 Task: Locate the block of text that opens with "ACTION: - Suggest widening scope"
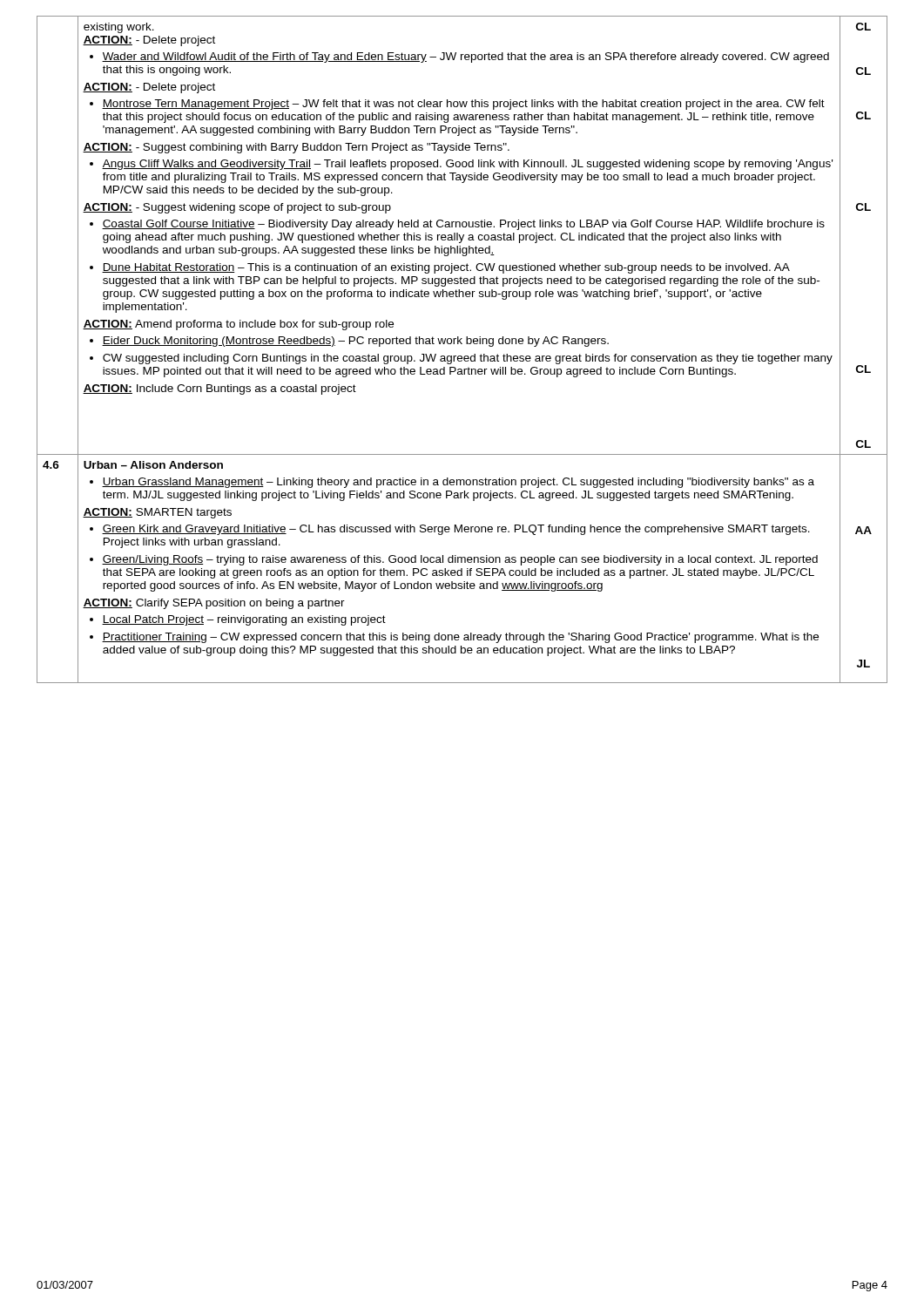pos(237,207)
